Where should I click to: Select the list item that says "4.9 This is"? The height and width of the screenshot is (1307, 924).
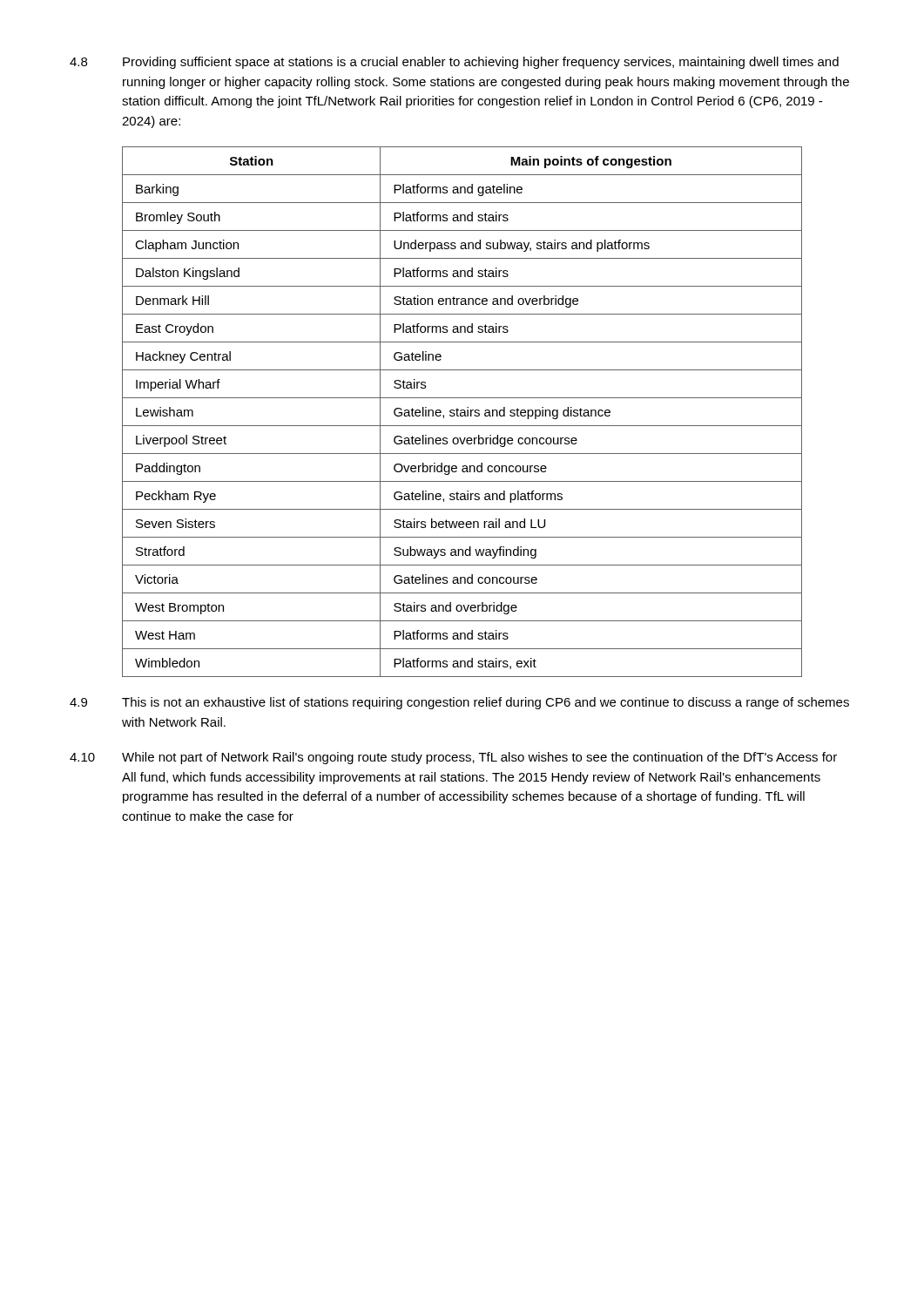pos(462,712)
